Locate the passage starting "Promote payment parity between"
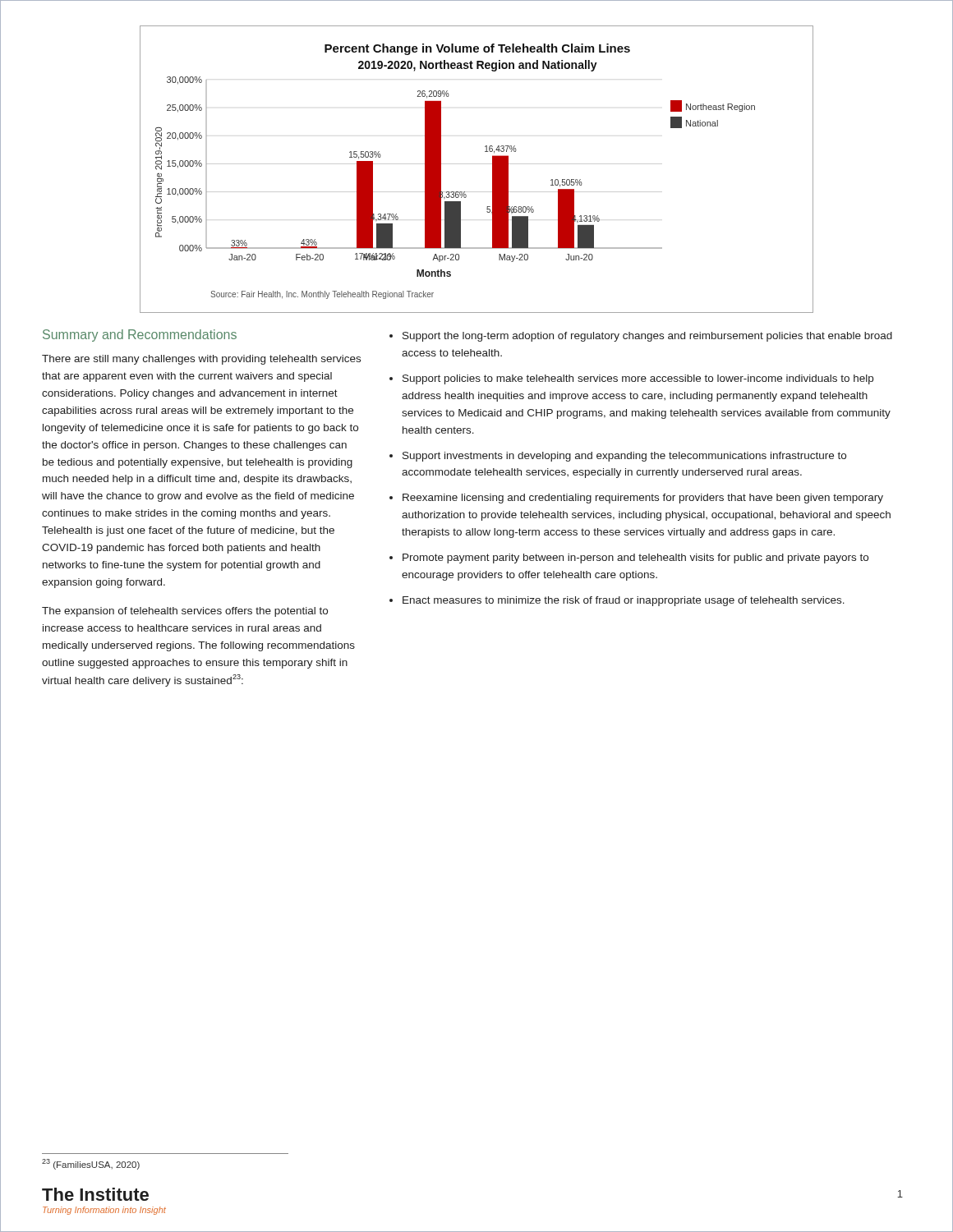 pos(656,567)
